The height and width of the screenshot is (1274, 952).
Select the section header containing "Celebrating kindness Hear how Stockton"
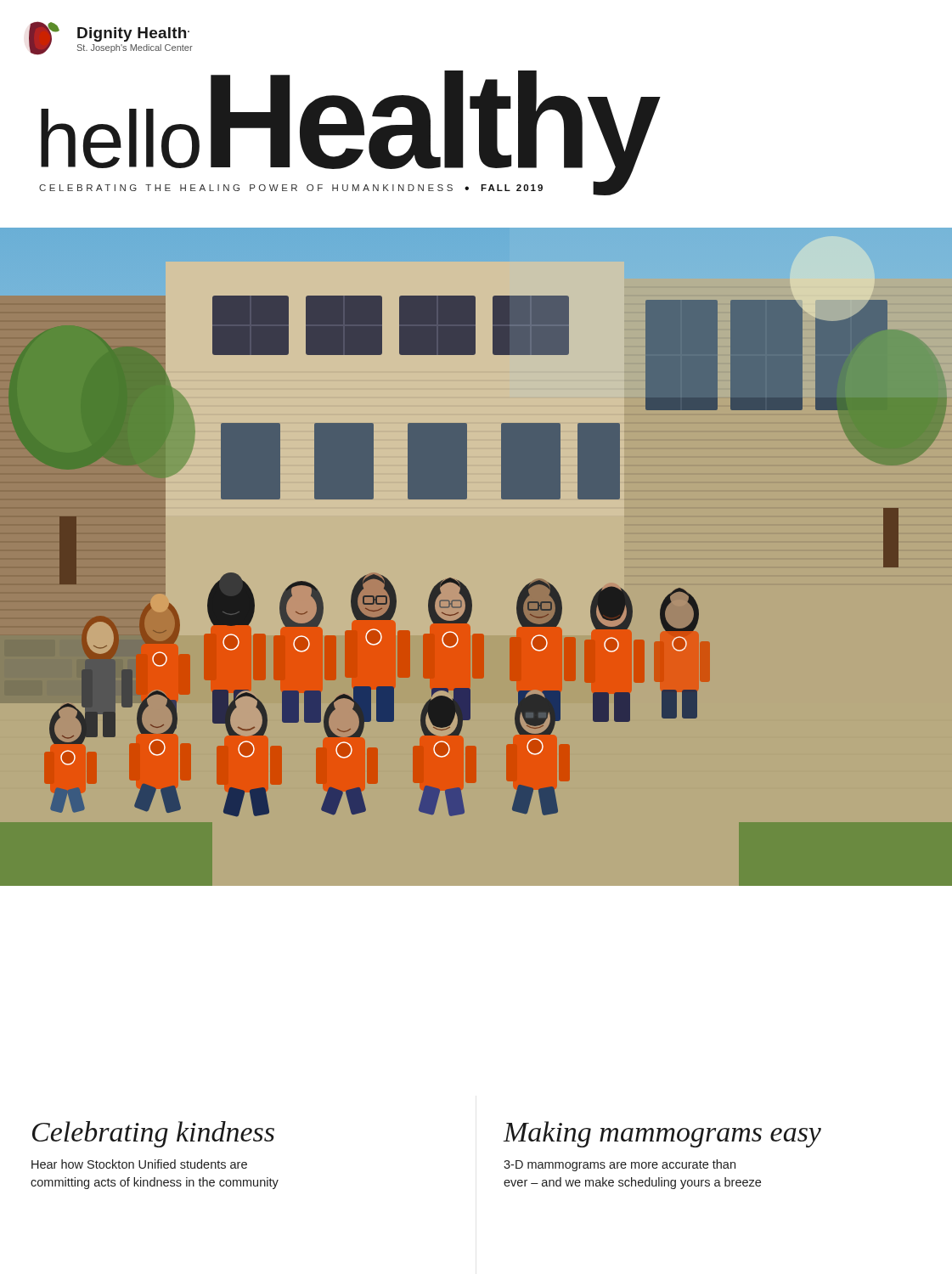click(x=243, y=1154)
